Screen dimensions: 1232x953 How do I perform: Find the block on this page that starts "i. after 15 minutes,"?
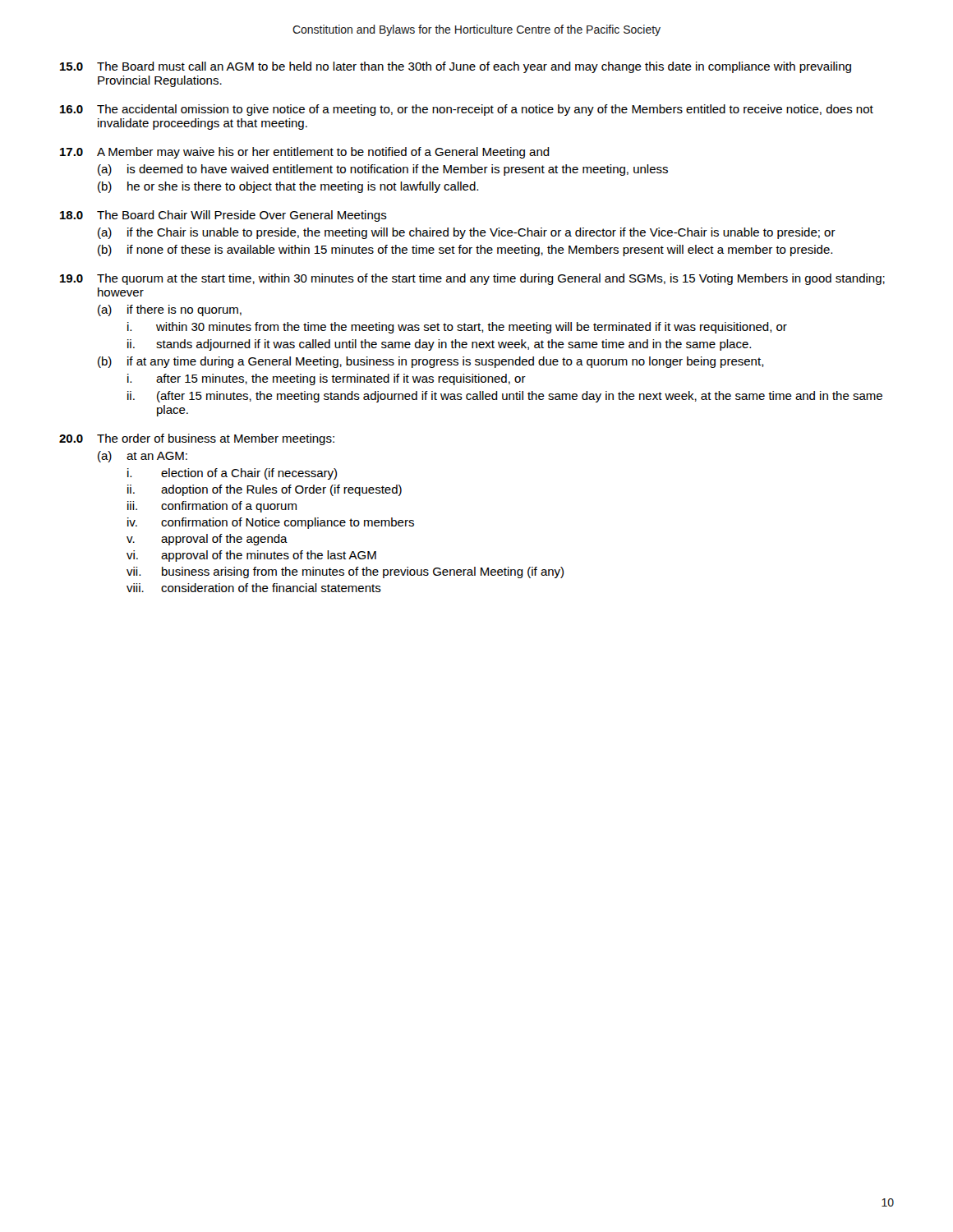510,378
